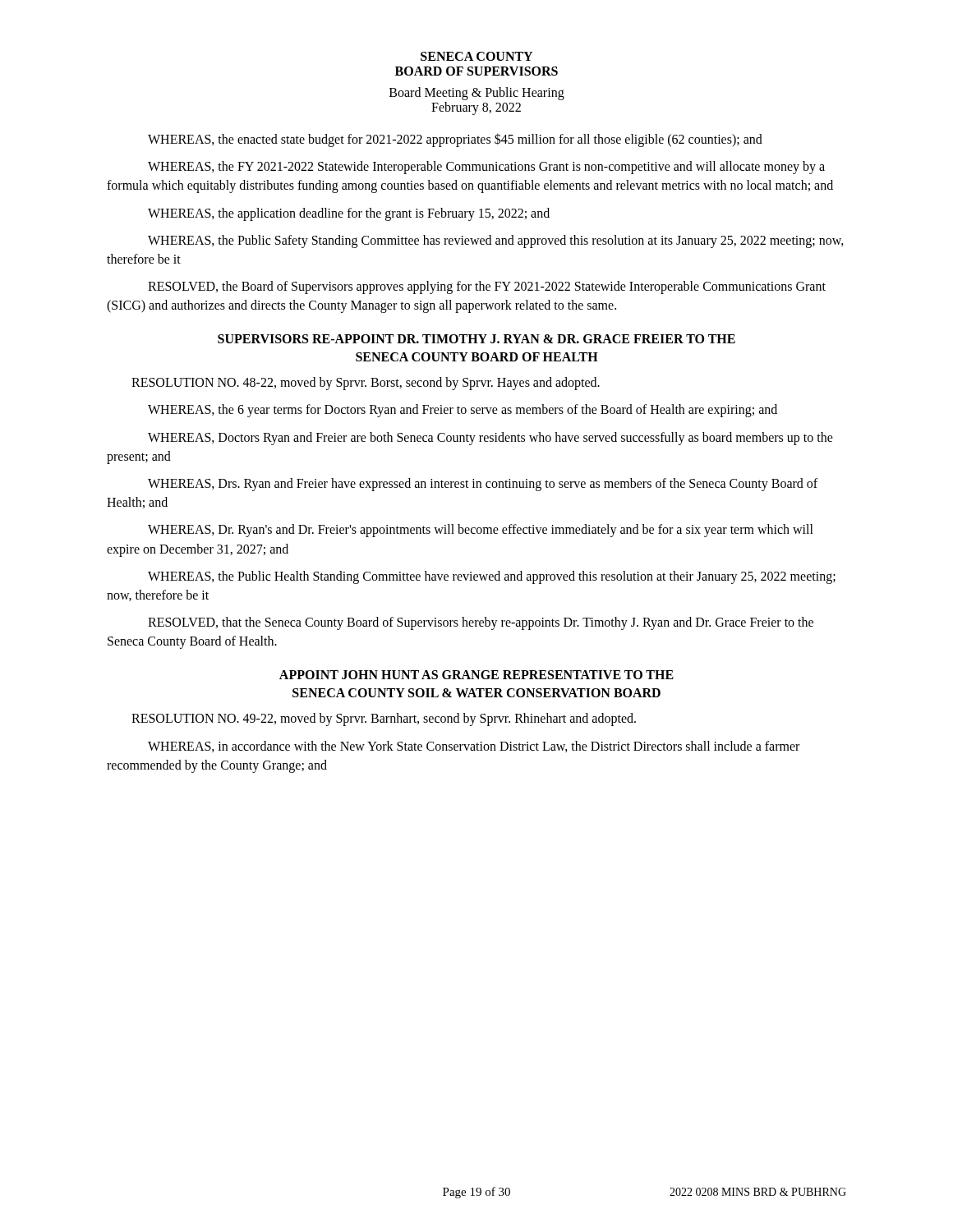Image resolution: width=953 pixels, height=1232 pixels.
Task: Click on the text block with the text "WHEREAS, the enacted state budget for 2021-2022"
Action: click(x=476, y=139)
